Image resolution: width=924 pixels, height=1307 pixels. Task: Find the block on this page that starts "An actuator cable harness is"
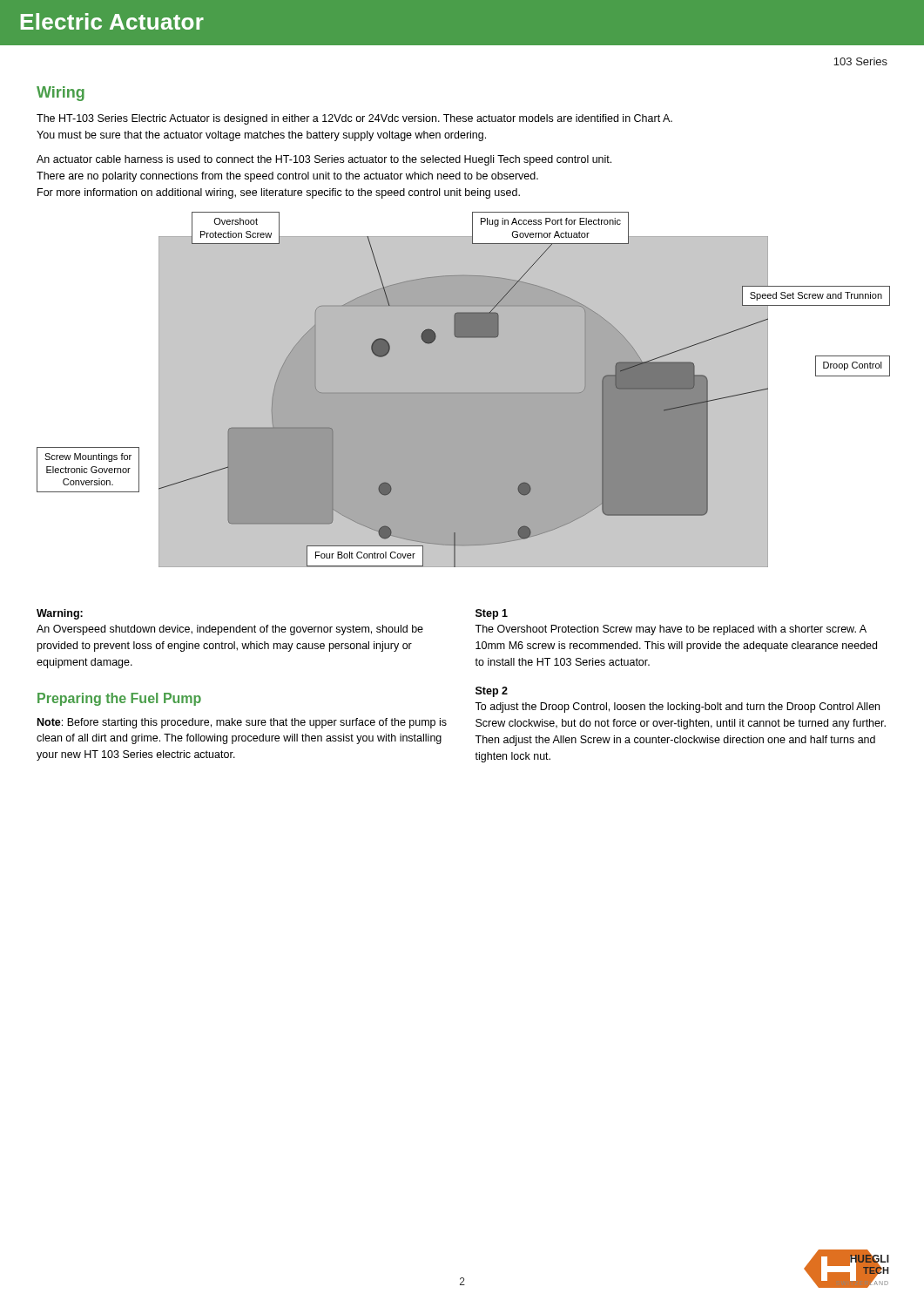click(325, 176)
